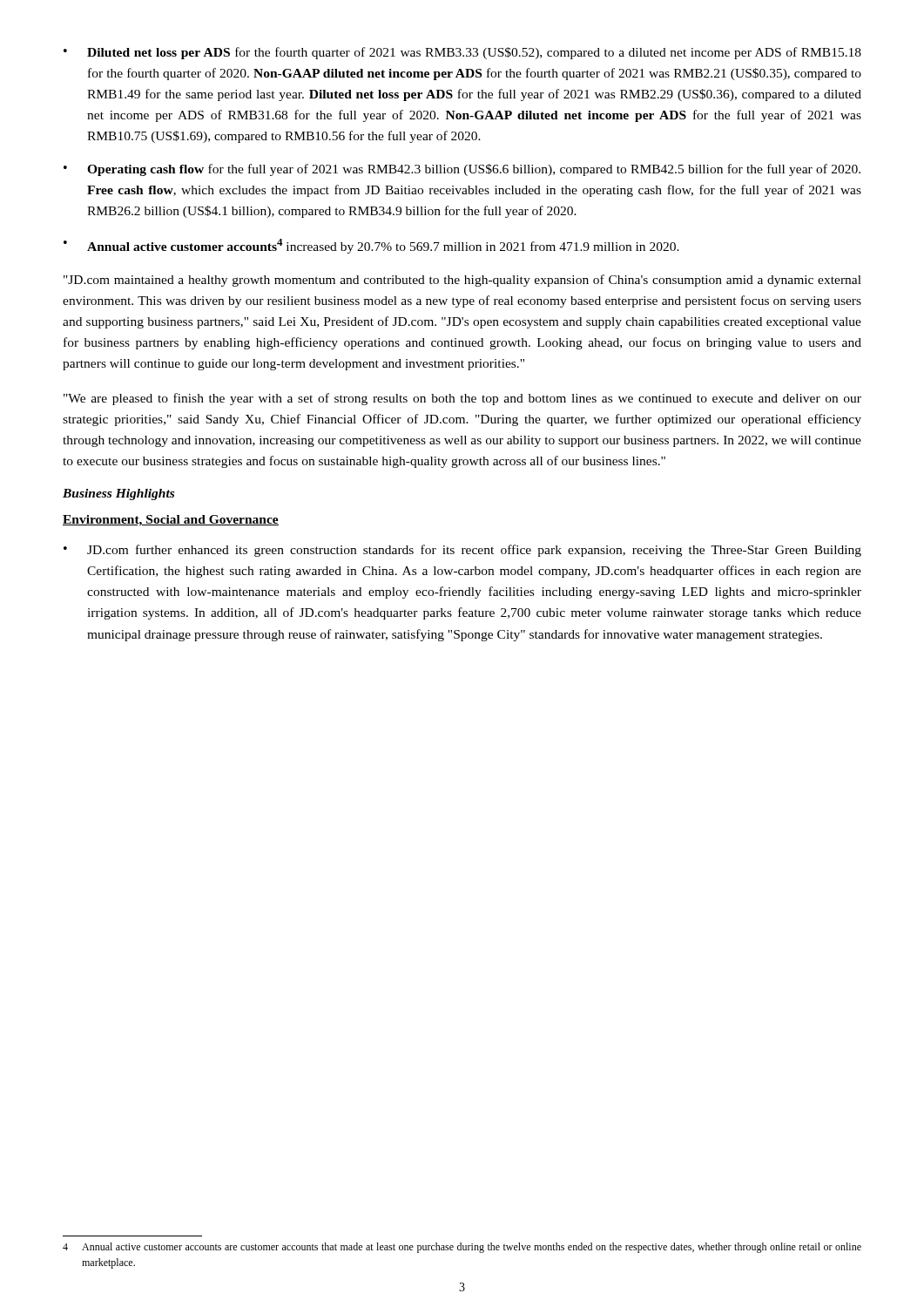The height and width of the screenshot is (1307, 924).
Task: Click on the passage starting "Environment, Social and Governance"
Action: (x=171, y=519)
